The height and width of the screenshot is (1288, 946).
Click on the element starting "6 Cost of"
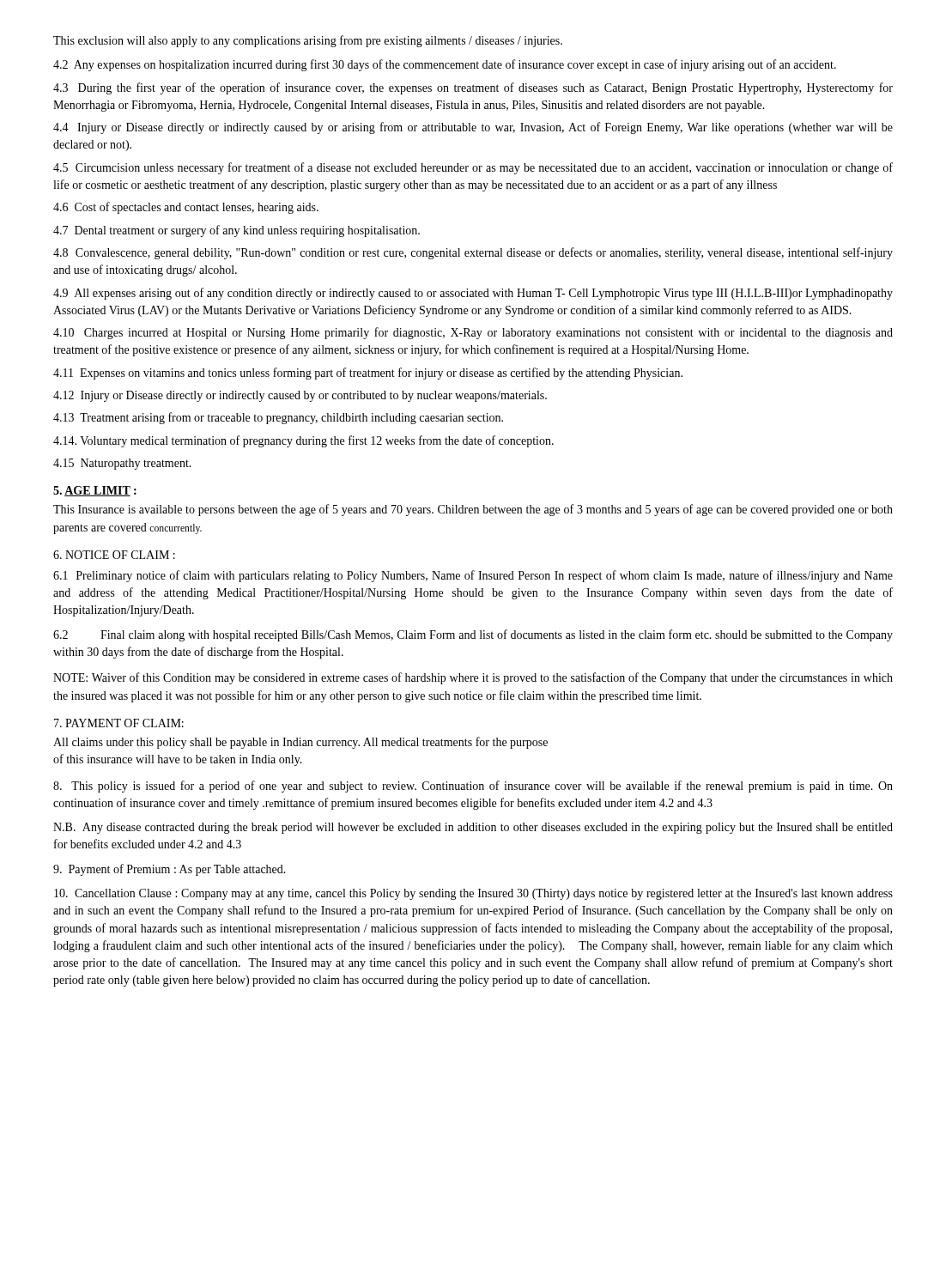[x=186, y=208]
